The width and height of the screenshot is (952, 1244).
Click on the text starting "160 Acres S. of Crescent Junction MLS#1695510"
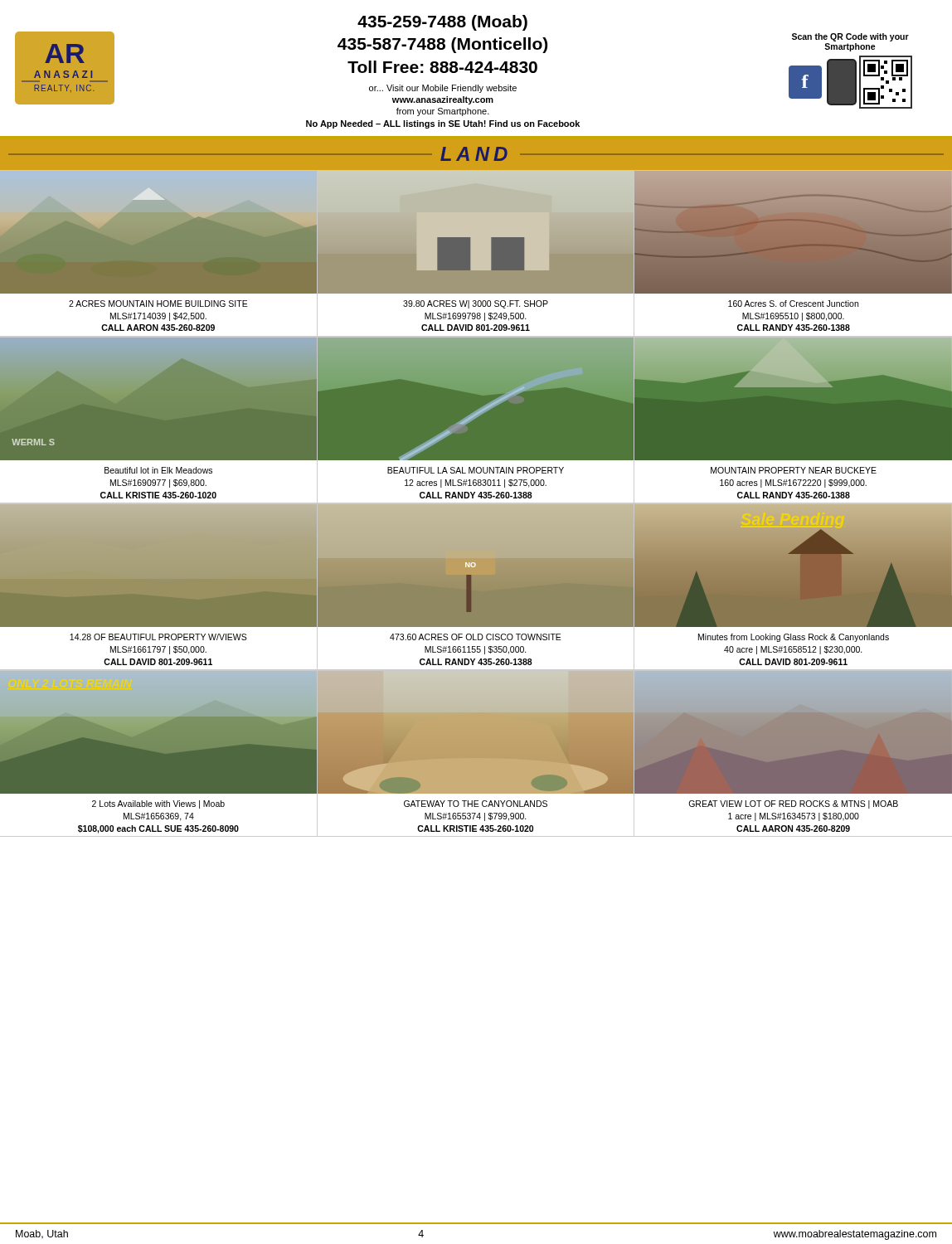[793, 316]
